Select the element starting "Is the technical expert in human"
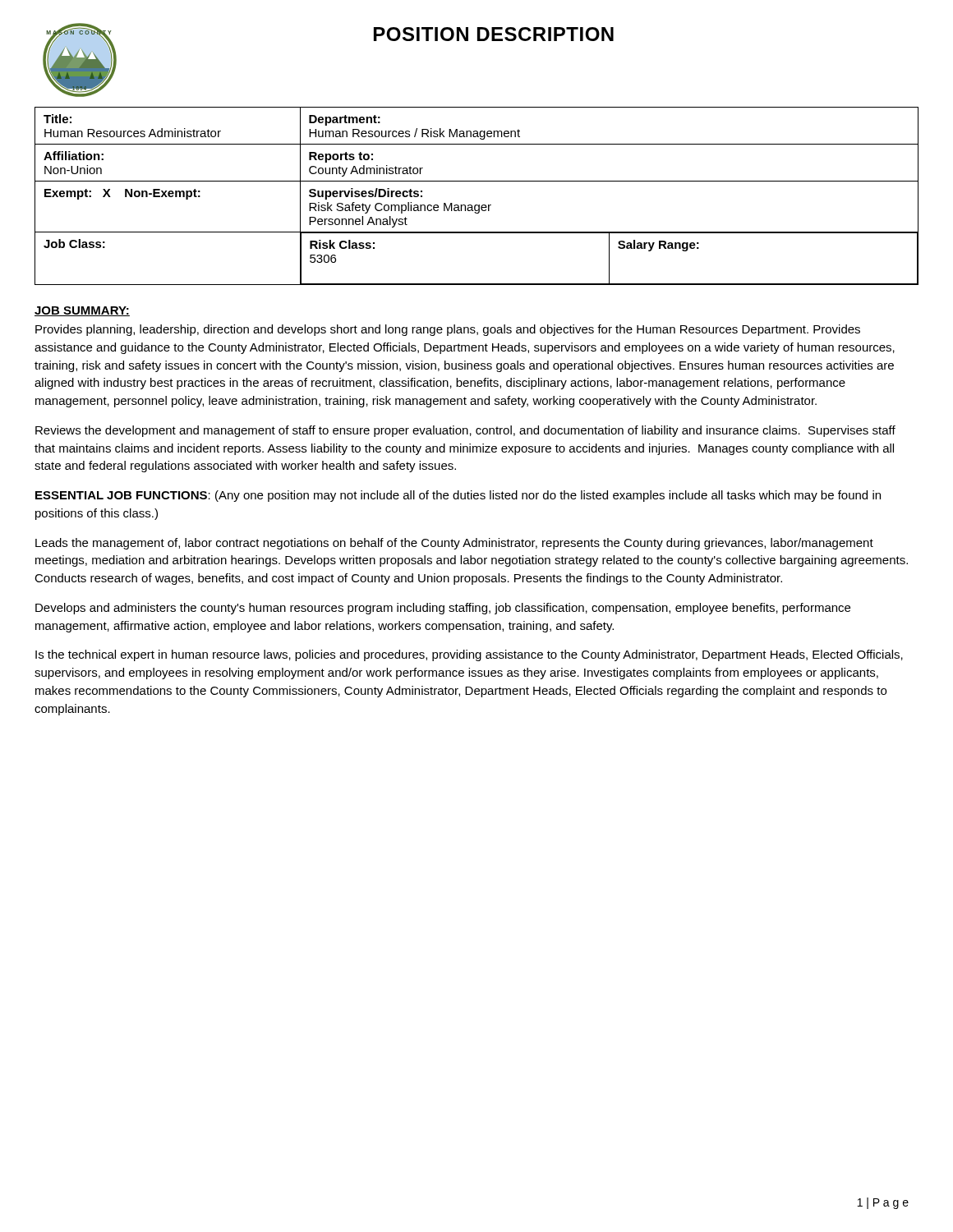The width and height of the screenshot is (953, 1232). coord(469,681)
